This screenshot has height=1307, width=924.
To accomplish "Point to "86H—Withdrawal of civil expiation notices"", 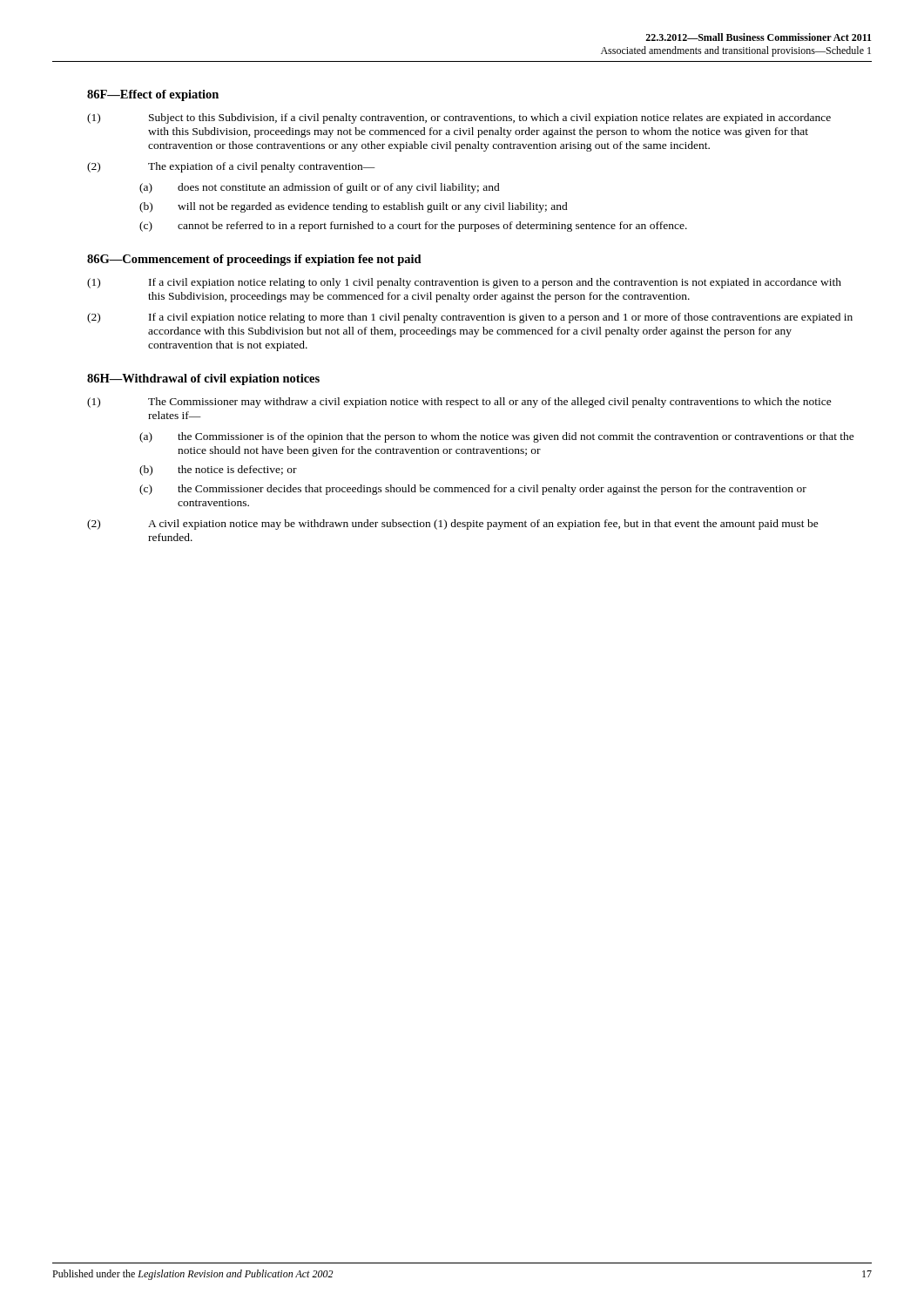I will click(x=203, y=378).
